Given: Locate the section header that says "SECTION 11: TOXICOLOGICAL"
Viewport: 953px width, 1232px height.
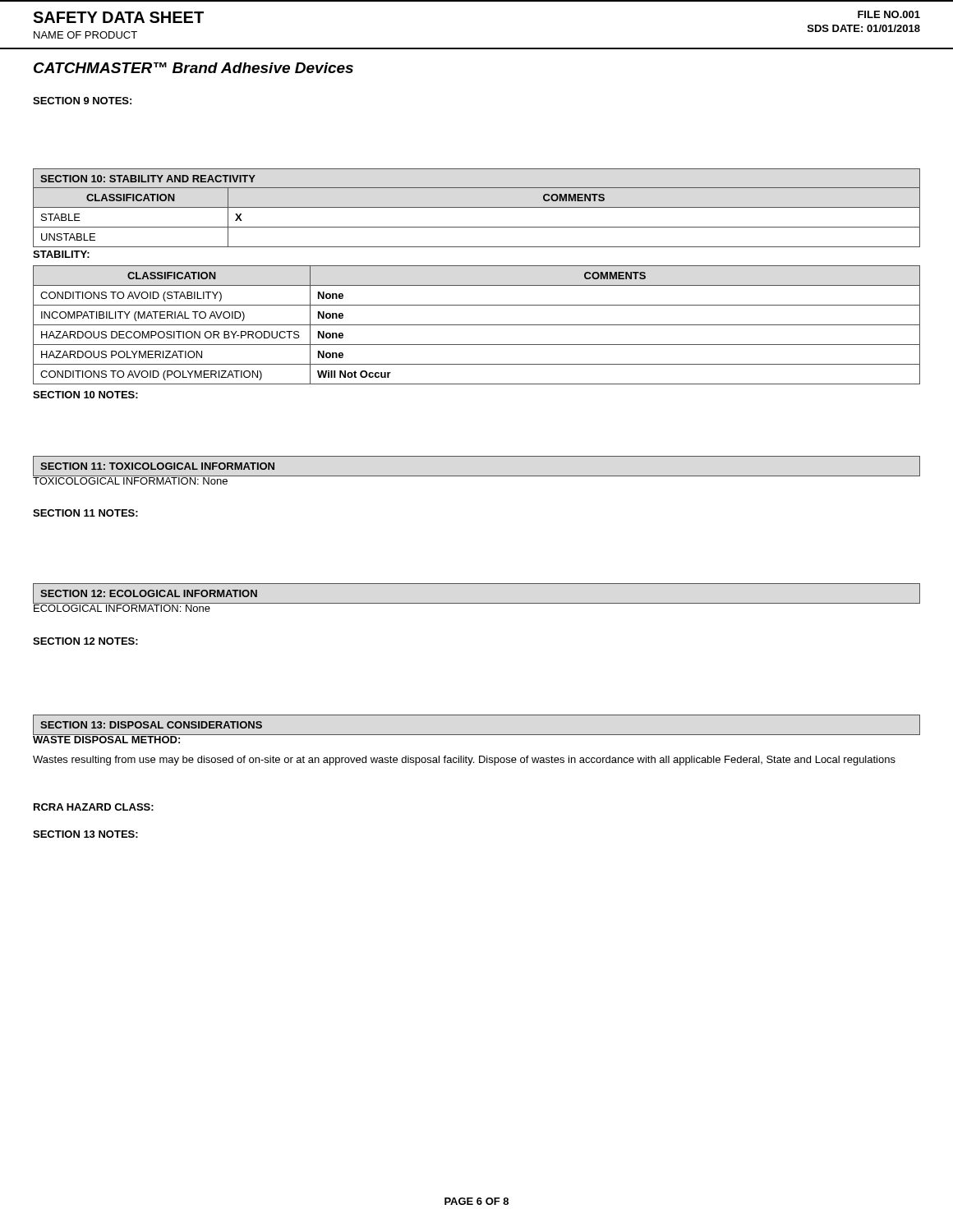Looking at the screenshot, I should (x=158, y=466).
